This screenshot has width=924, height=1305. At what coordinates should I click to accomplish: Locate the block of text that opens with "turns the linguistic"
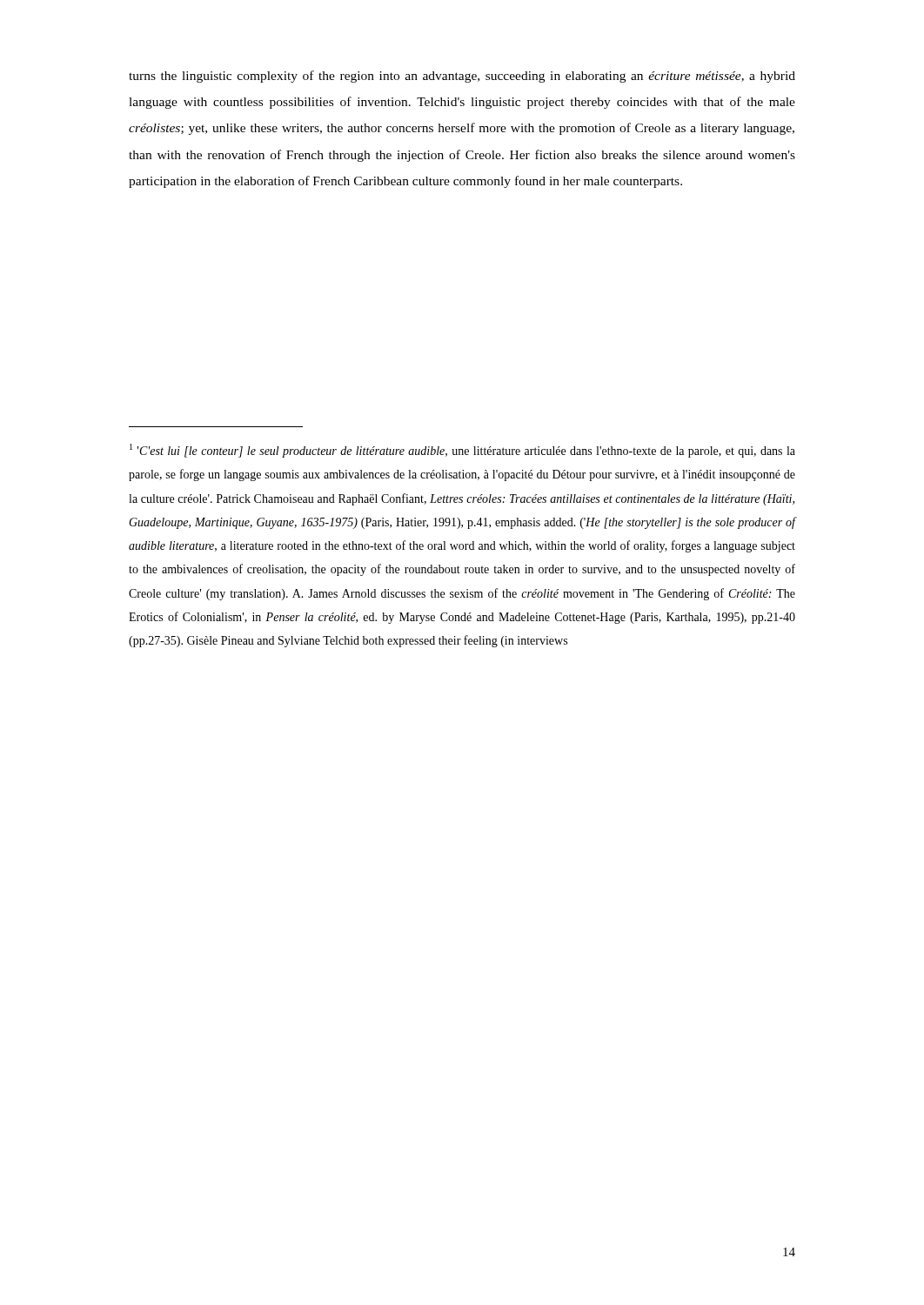tap(462, 128)
